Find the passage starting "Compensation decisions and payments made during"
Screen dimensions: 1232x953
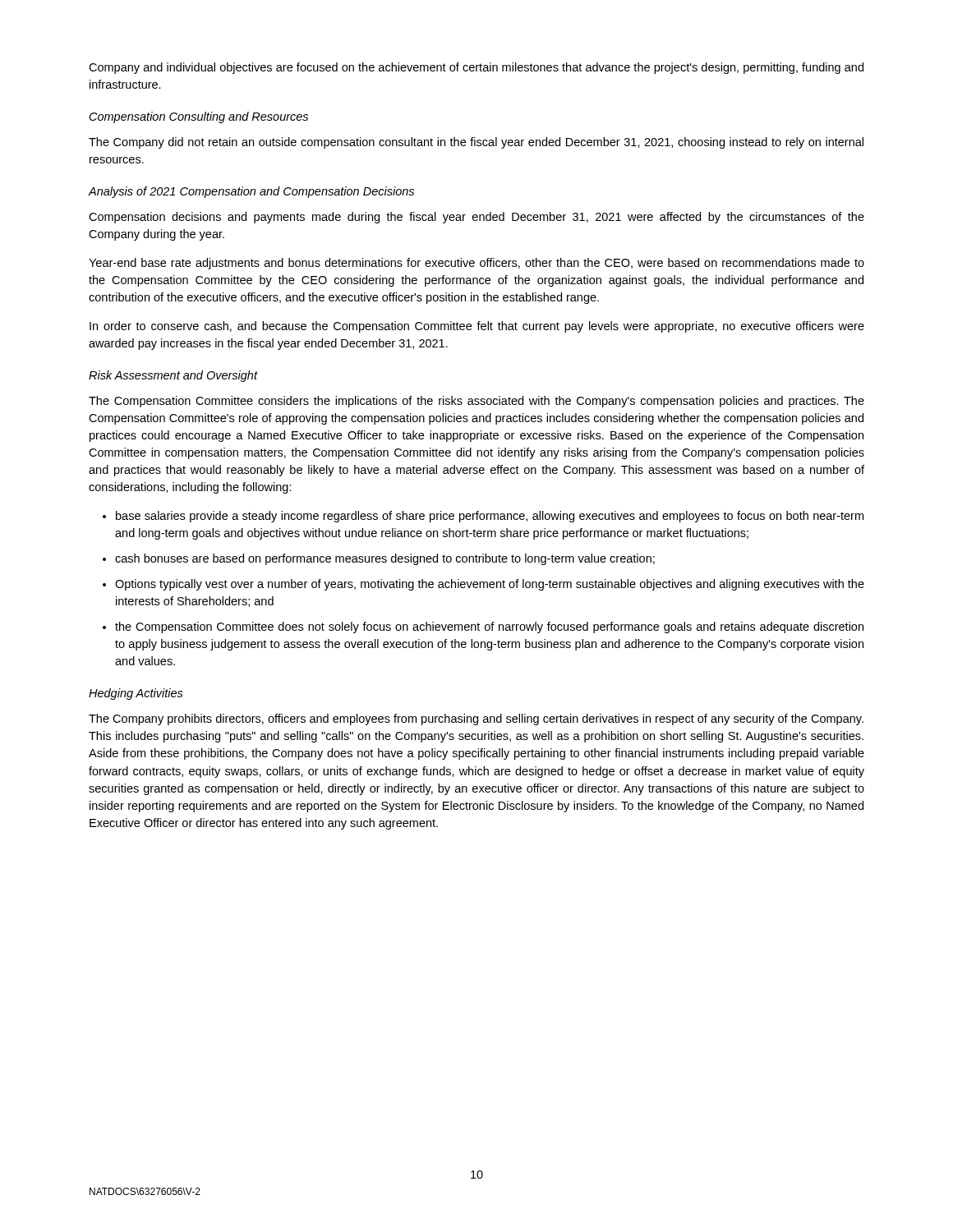tap(476, 226)
